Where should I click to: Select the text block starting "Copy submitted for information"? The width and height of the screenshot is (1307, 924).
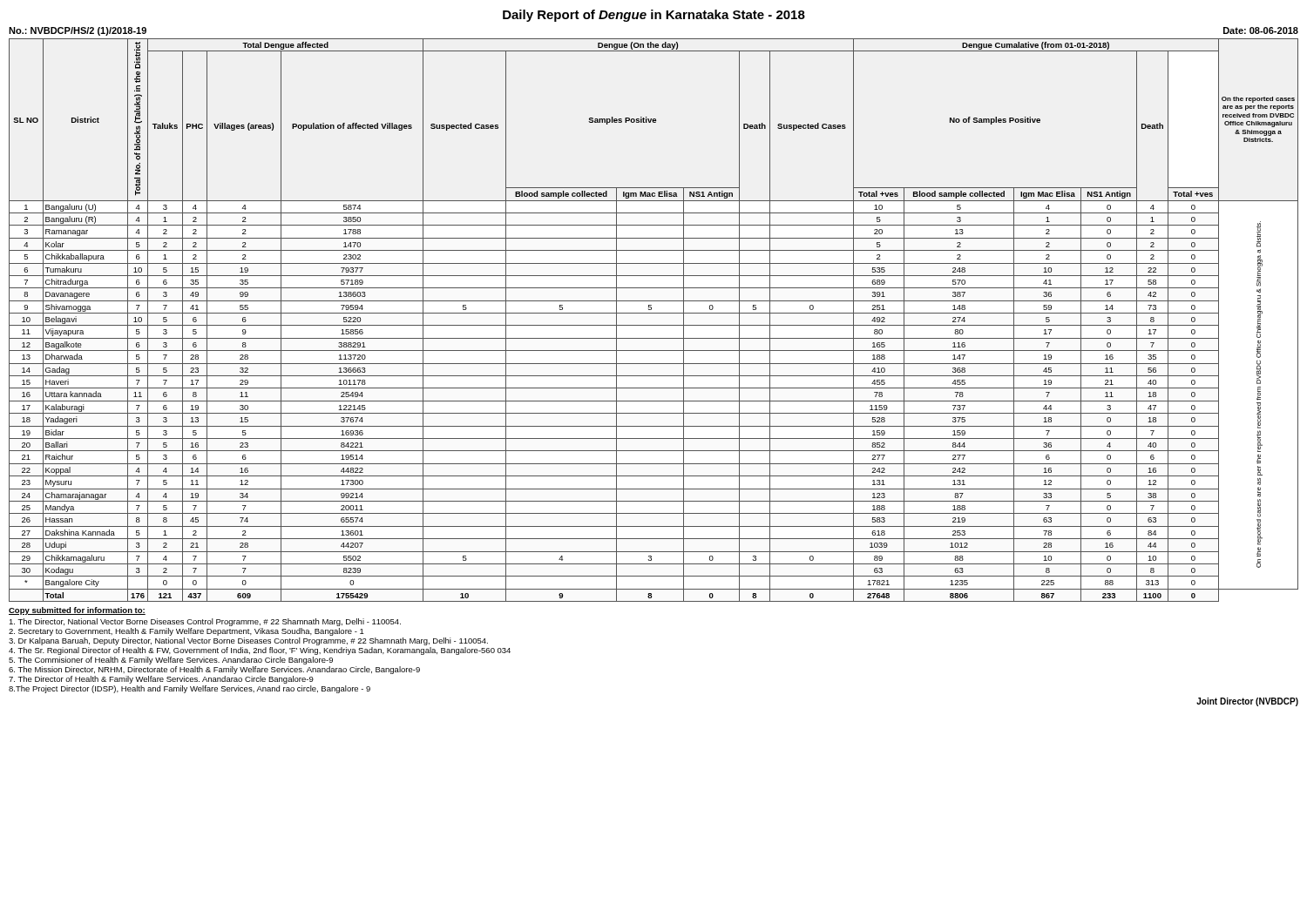(x=77, y=610)
